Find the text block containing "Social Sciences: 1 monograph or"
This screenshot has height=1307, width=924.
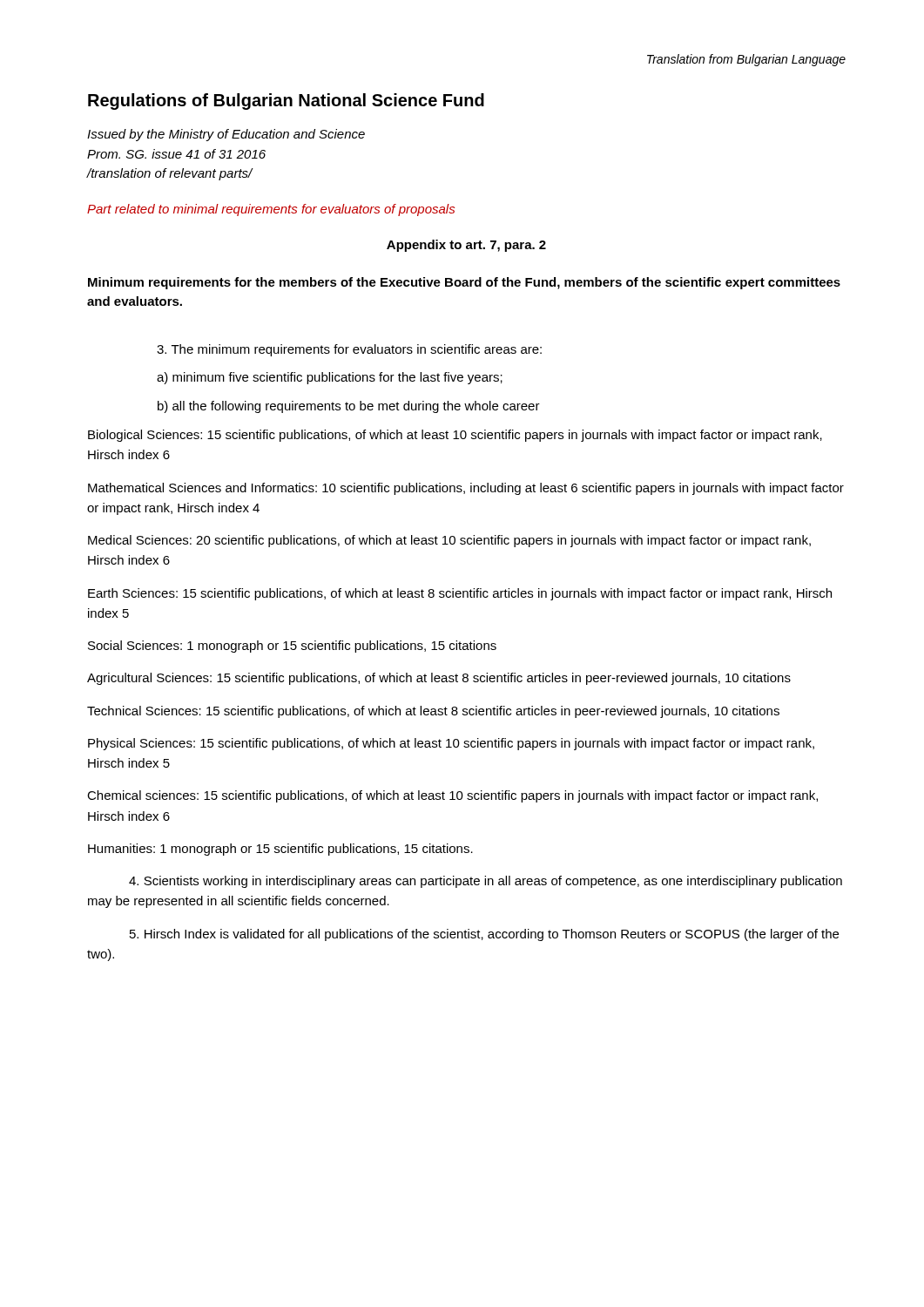point(292,645)
